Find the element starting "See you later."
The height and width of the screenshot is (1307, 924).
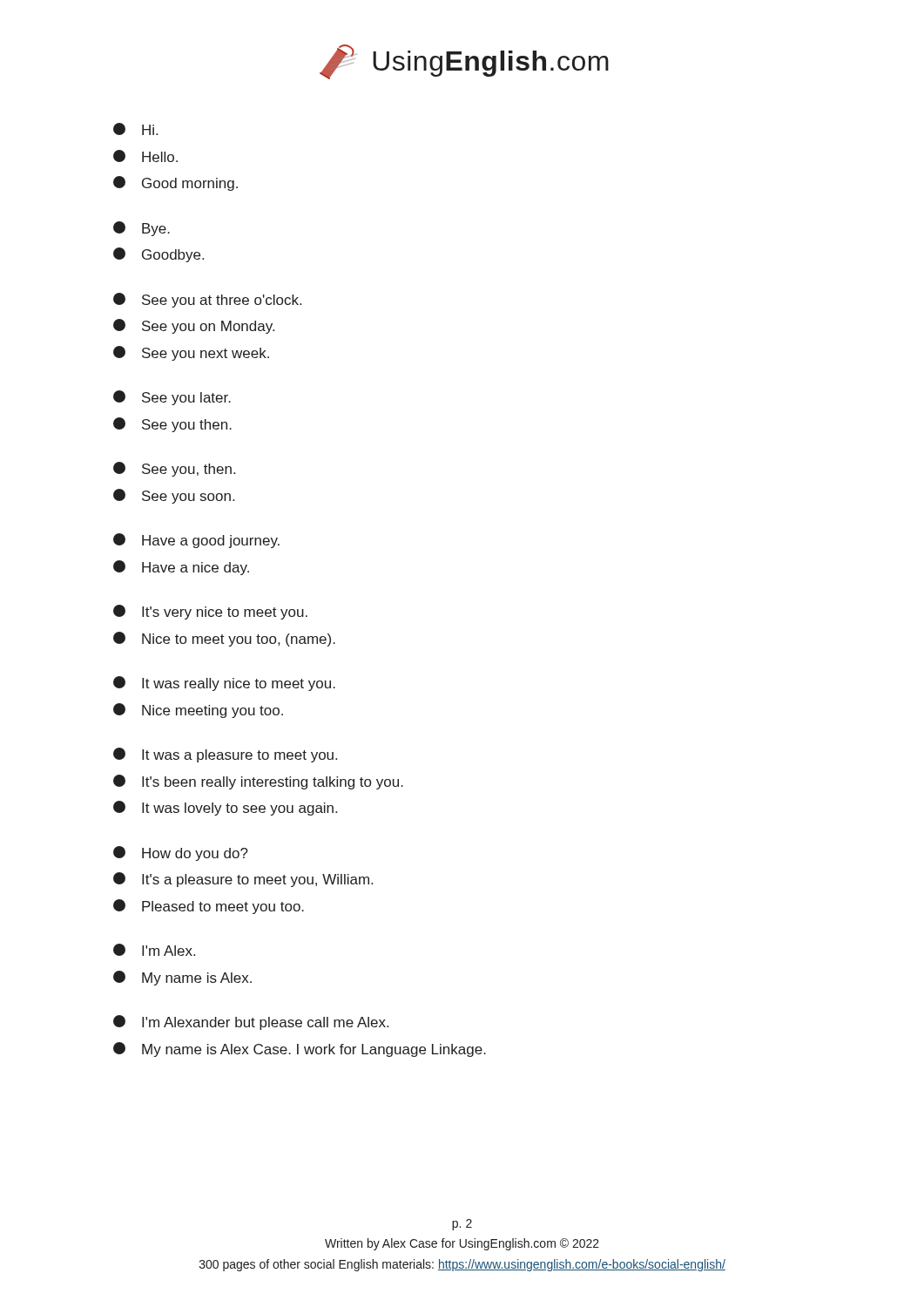click(172, 398)
